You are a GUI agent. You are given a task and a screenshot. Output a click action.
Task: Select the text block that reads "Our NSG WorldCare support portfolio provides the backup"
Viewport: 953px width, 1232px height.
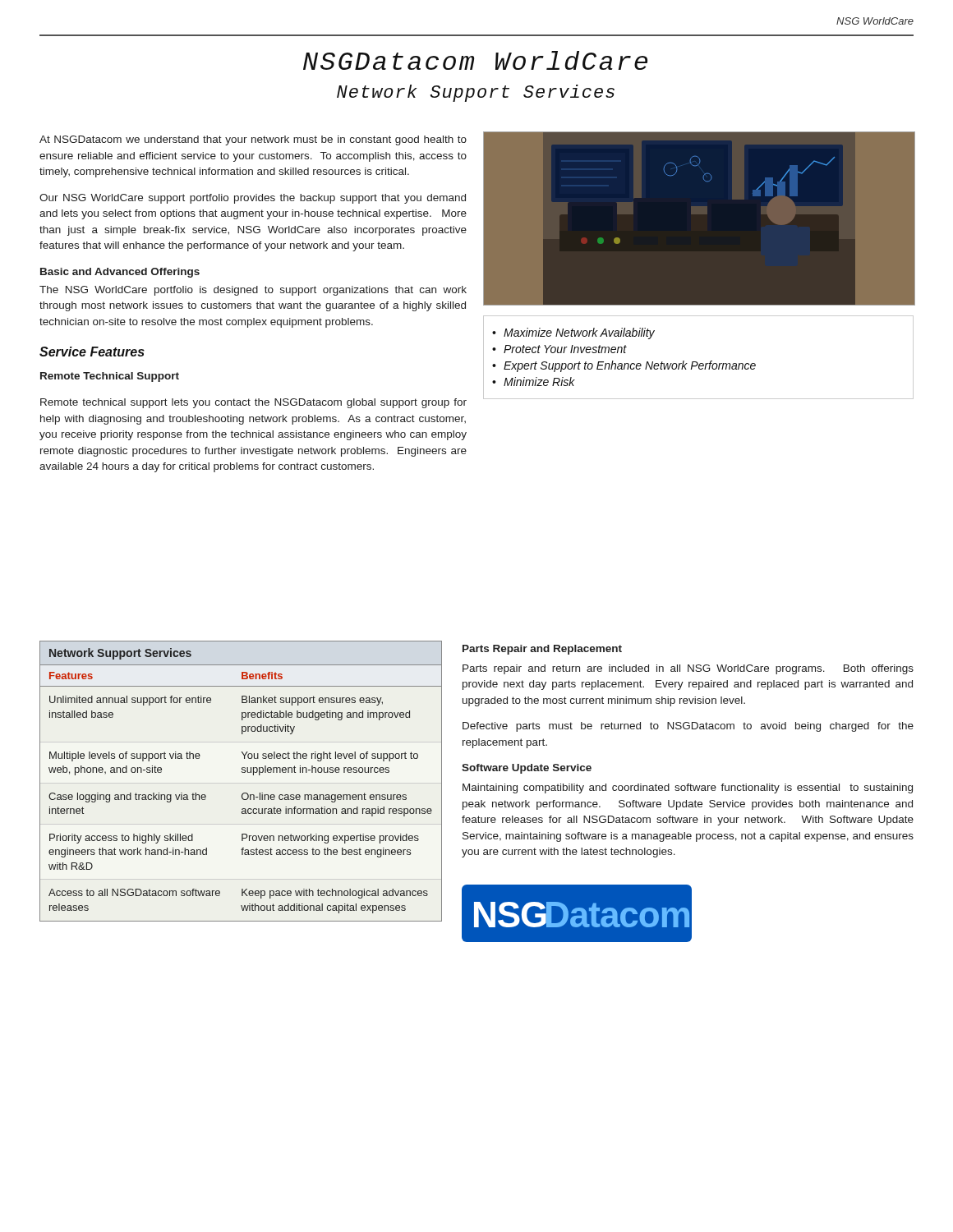[253, 222]
